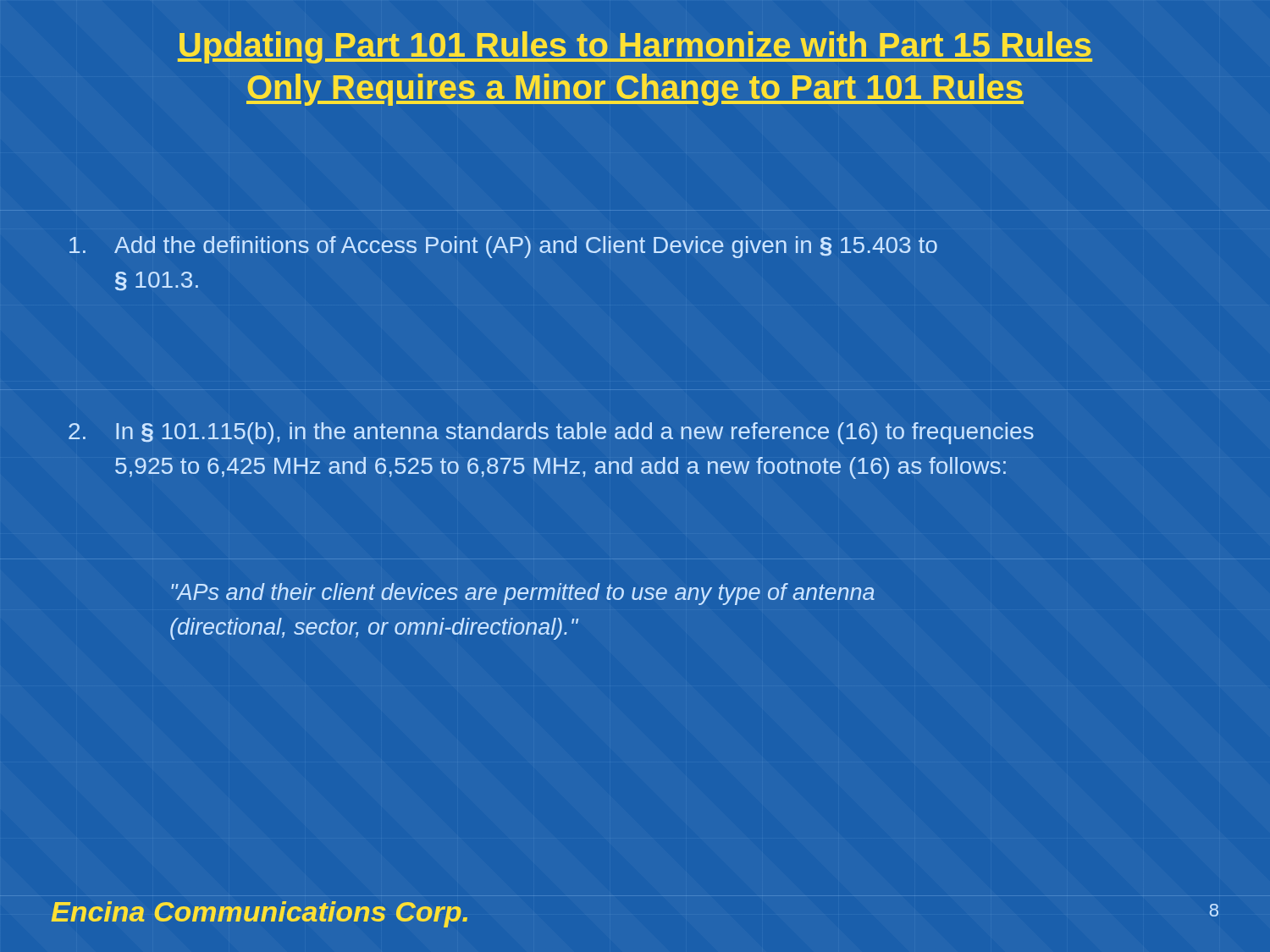The width and height of the screenshot is (1270, 952).
Task: Select the list item containing "2. In § 101.115(b), in the antenna"
Action: pyautogui.click(x=626, y=449)
